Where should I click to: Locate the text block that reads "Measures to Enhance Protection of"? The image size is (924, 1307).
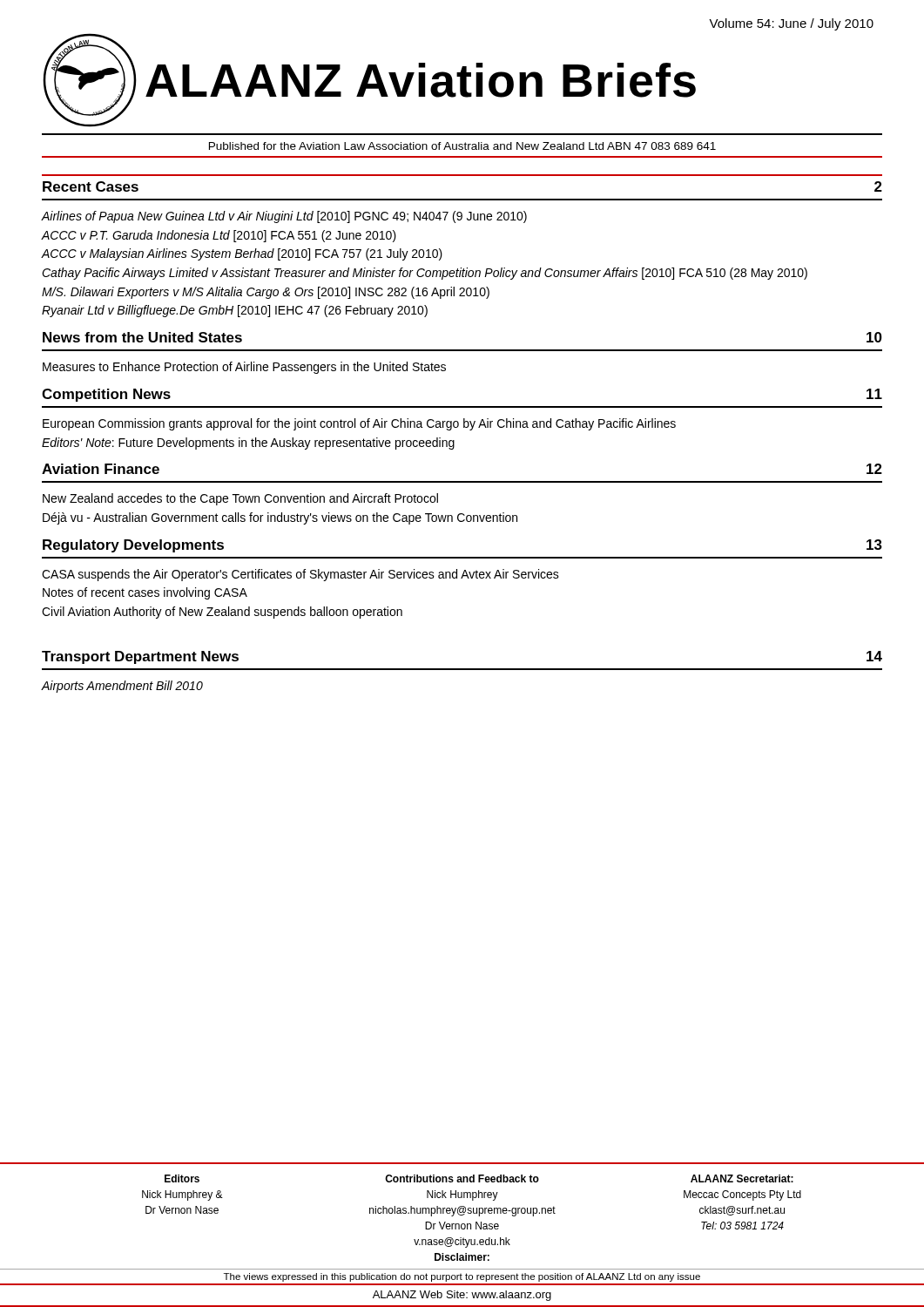coord(244,367)
